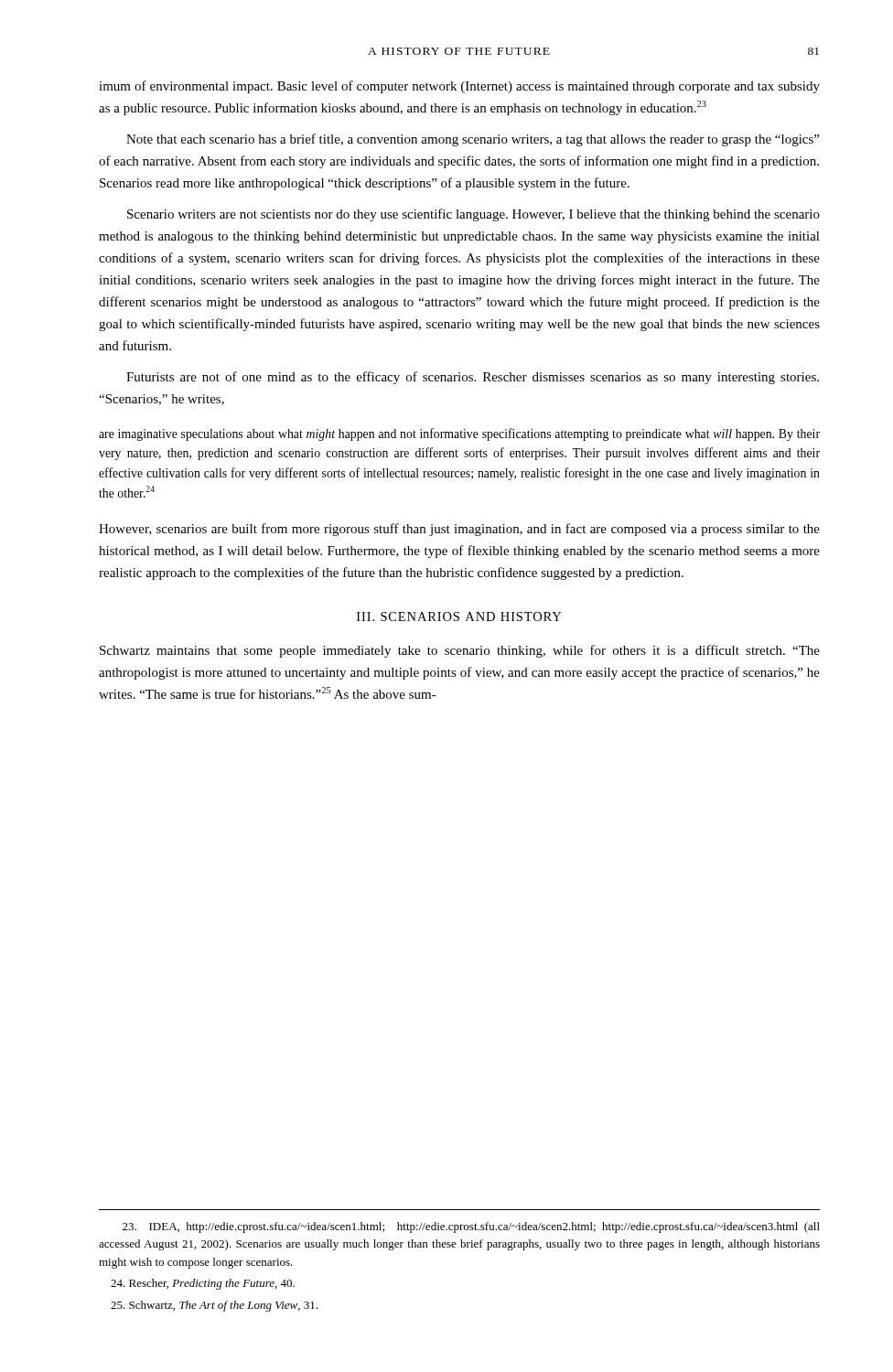893x1372 pixels.
Task: Locate the footnote that says "Rescher, Predicting the Future, 40."
Action: [x=197, y=1283]
